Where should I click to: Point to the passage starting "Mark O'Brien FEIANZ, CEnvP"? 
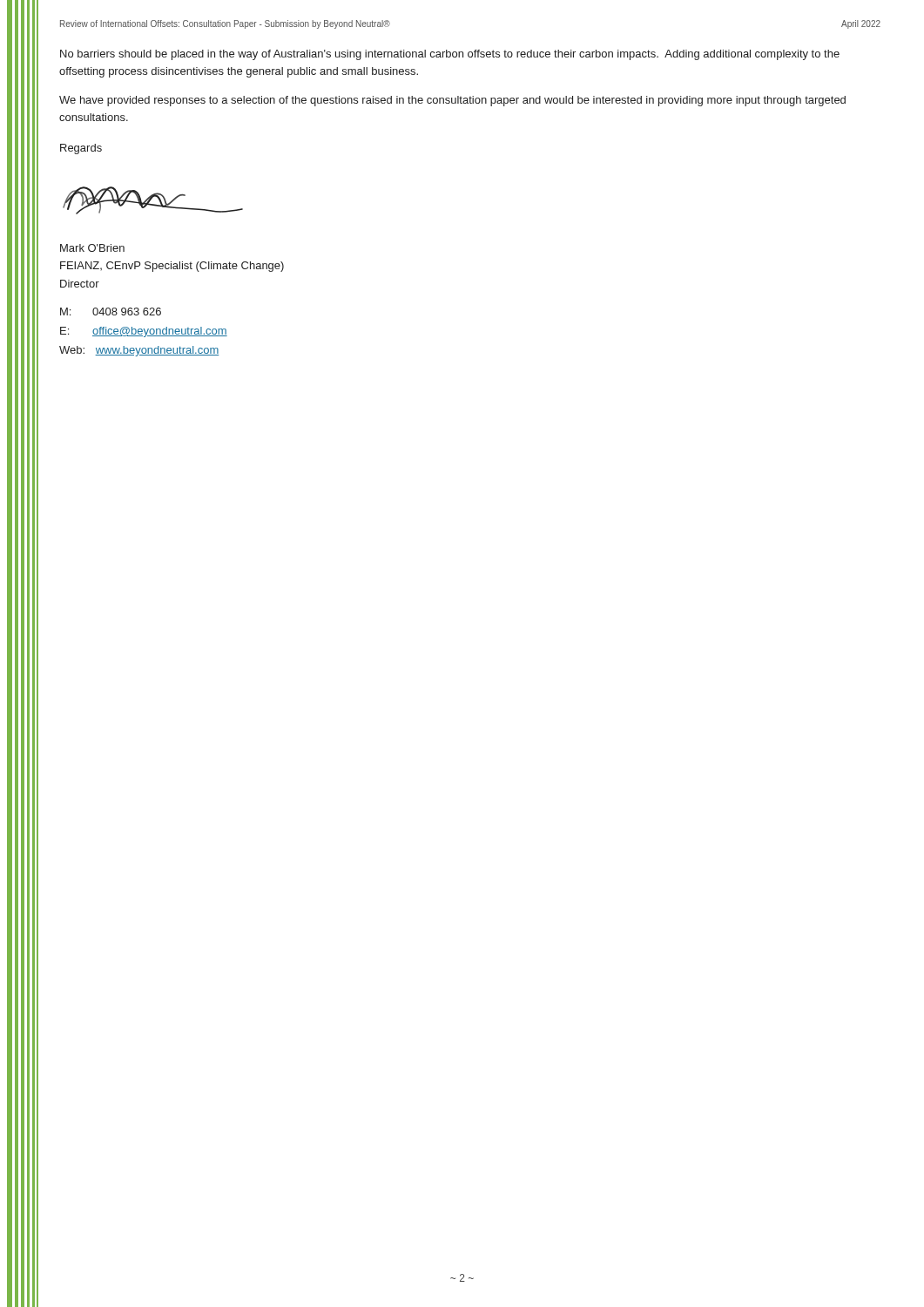(x=172, y=266)
